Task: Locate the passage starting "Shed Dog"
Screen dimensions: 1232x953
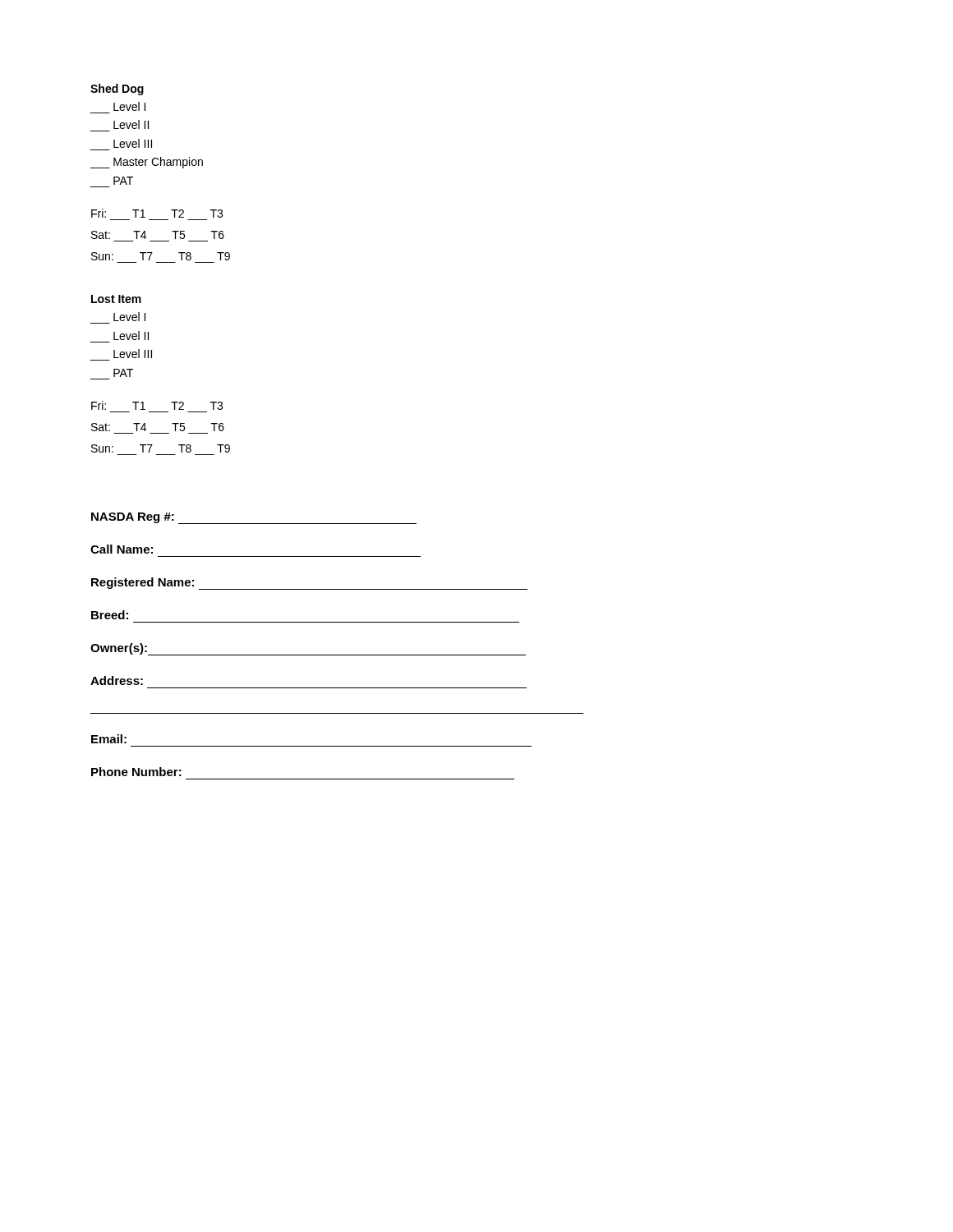Action: click(x=117, y=89)
